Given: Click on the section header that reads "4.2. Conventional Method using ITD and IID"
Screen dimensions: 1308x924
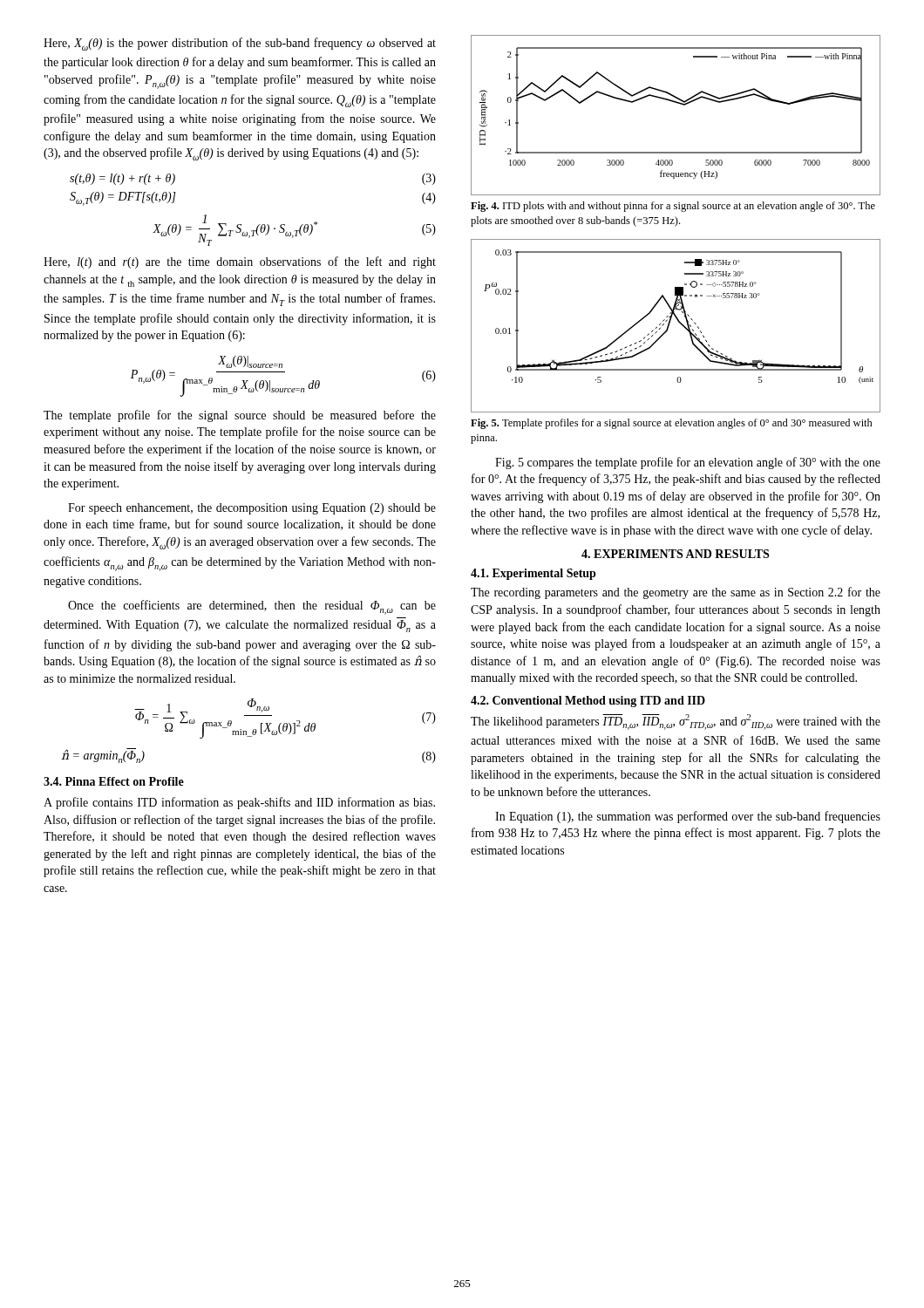Looking at the screenshot, I should (x=588, y=701).
